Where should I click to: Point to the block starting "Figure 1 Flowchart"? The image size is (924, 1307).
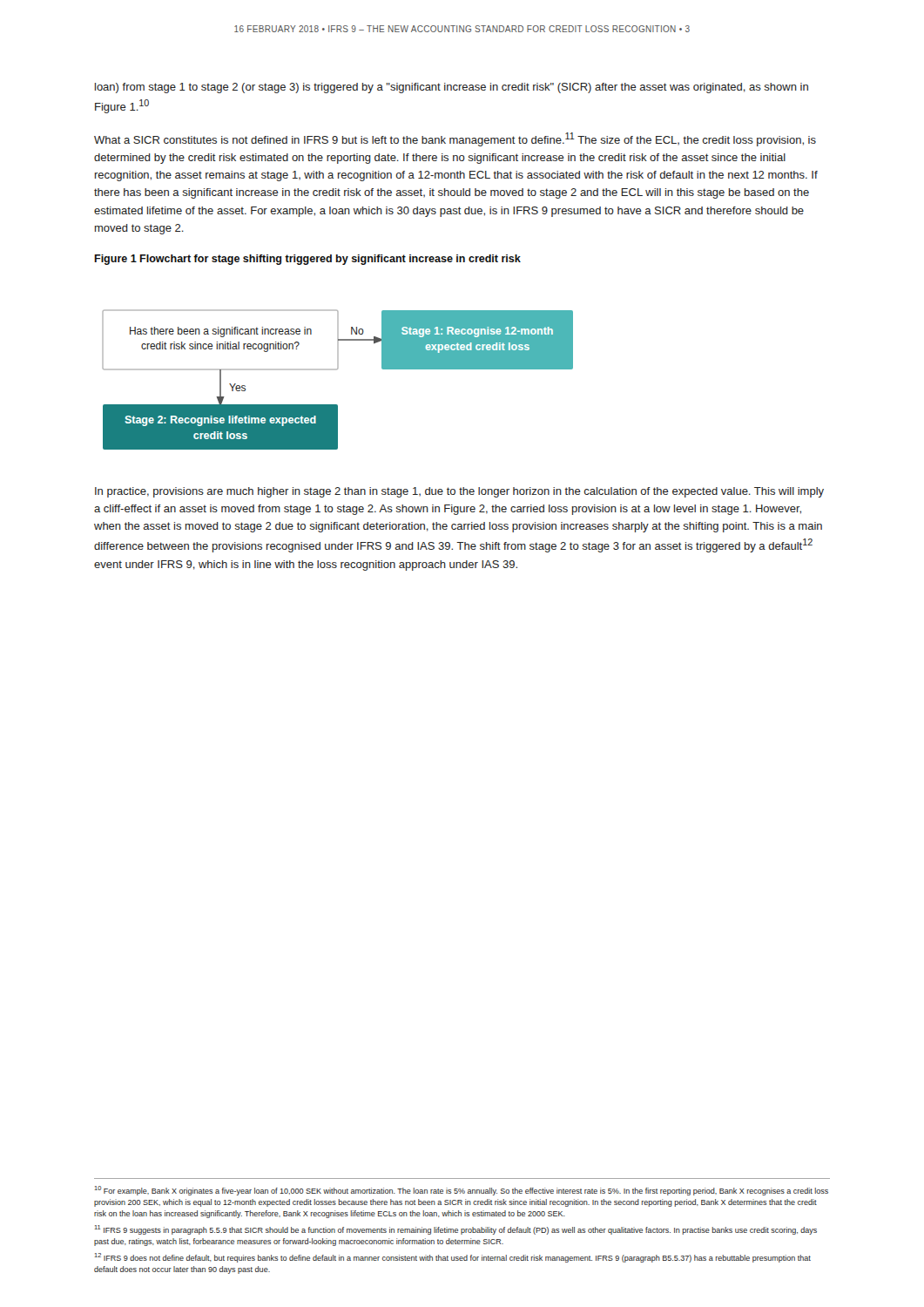coord(307,259)
